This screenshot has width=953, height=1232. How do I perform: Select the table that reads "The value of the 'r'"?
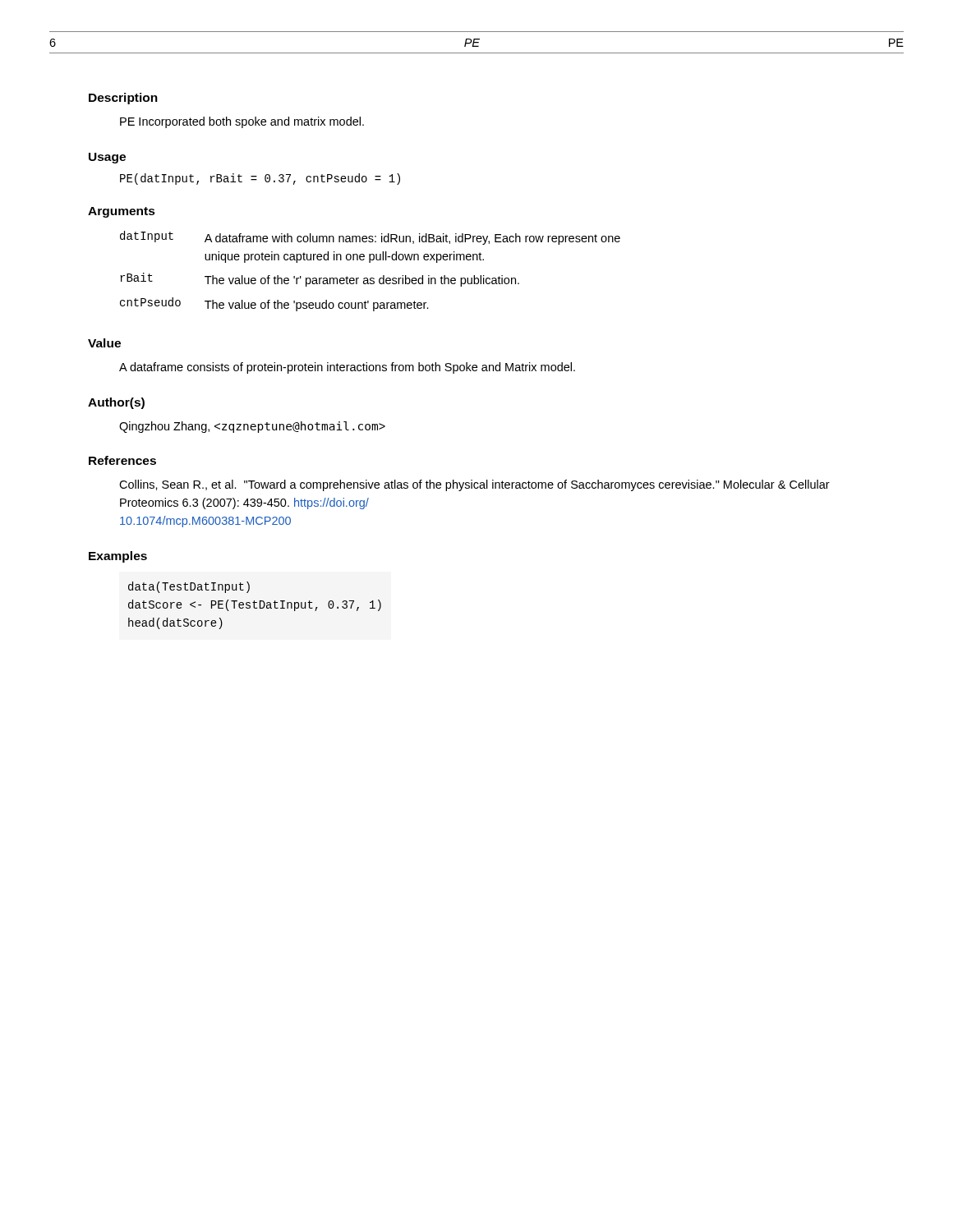[483, 272]
